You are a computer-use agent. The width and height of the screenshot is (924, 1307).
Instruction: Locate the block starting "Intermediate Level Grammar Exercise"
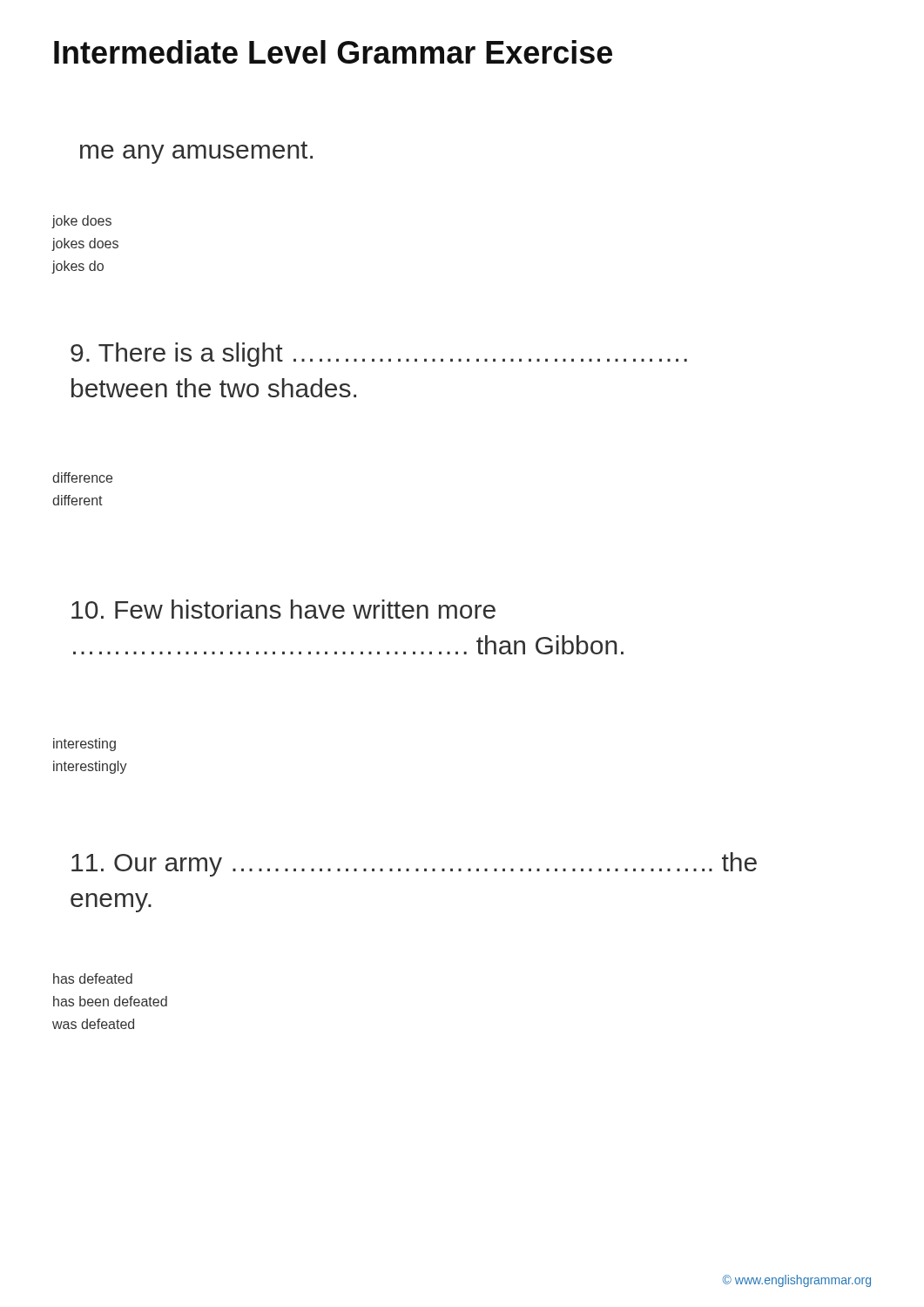(x=462, y=53)
